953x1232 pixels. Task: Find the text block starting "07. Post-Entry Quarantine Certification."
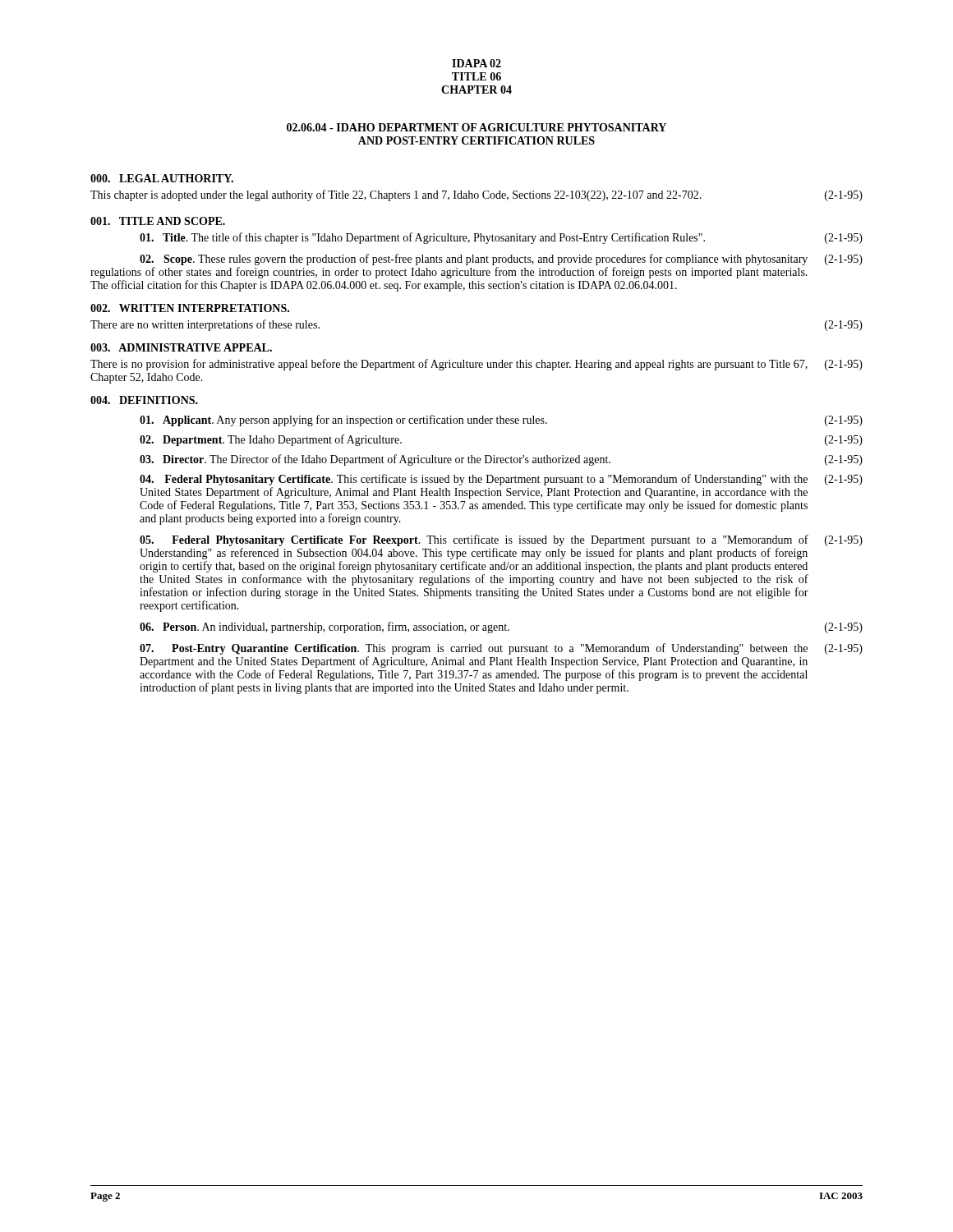tap(476, 669)
